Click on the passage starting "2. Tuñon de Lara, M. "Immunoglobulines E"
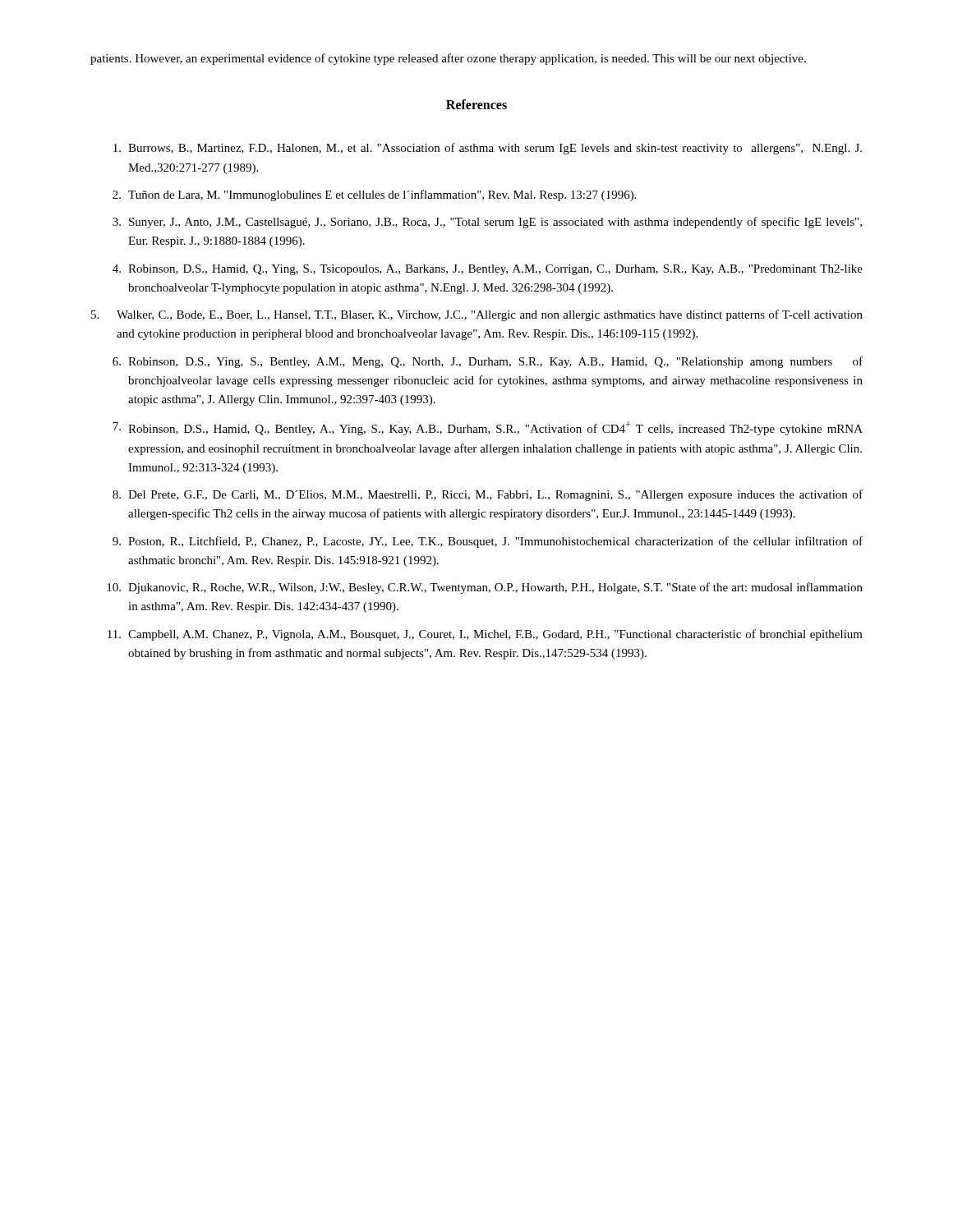Viewport: 953px width, 1232px height. [x=476, y=195]
